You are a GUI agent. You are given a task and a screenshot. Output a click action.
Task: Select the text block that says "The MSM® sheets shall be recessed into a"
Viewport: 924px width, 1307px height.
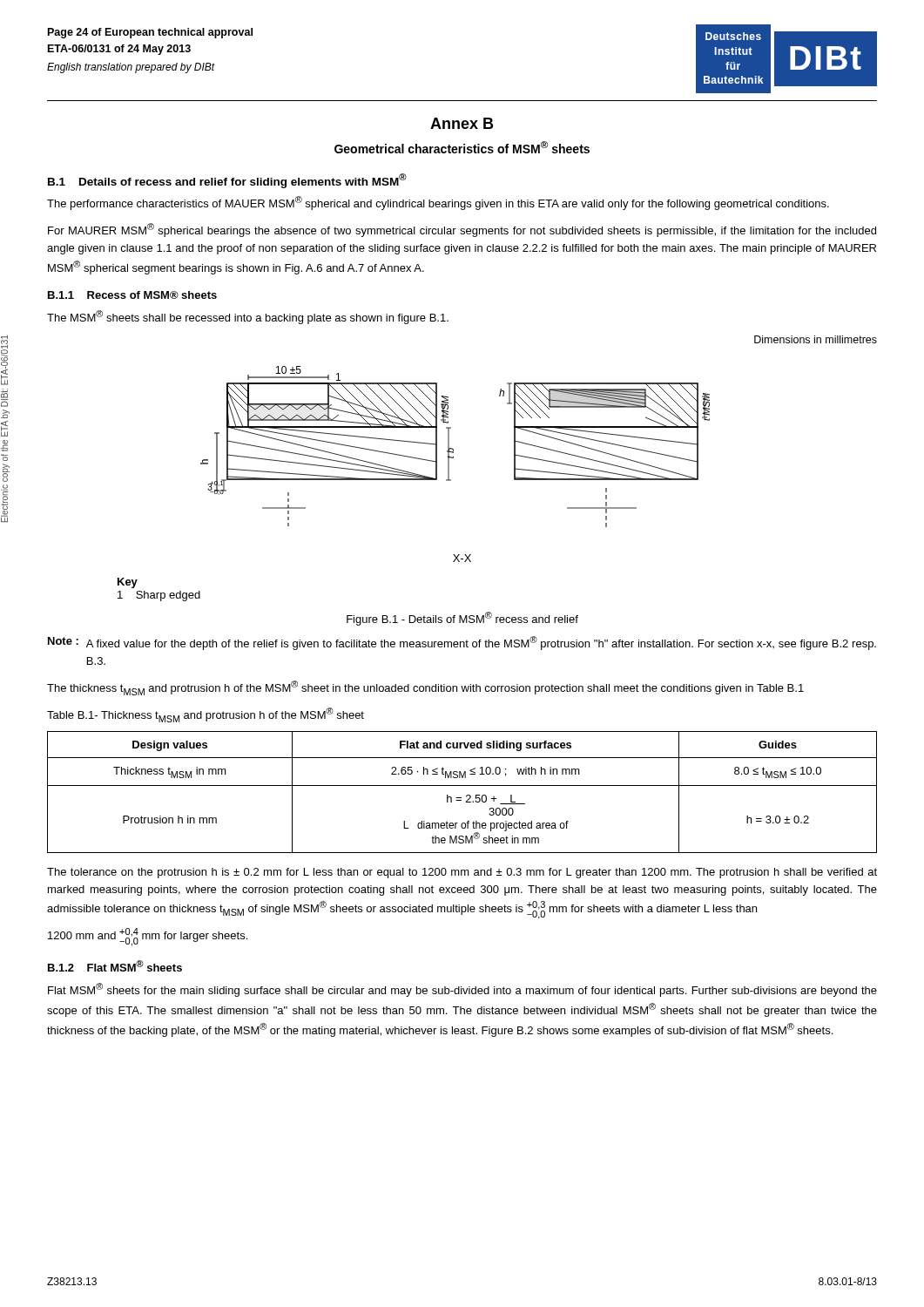248,317
